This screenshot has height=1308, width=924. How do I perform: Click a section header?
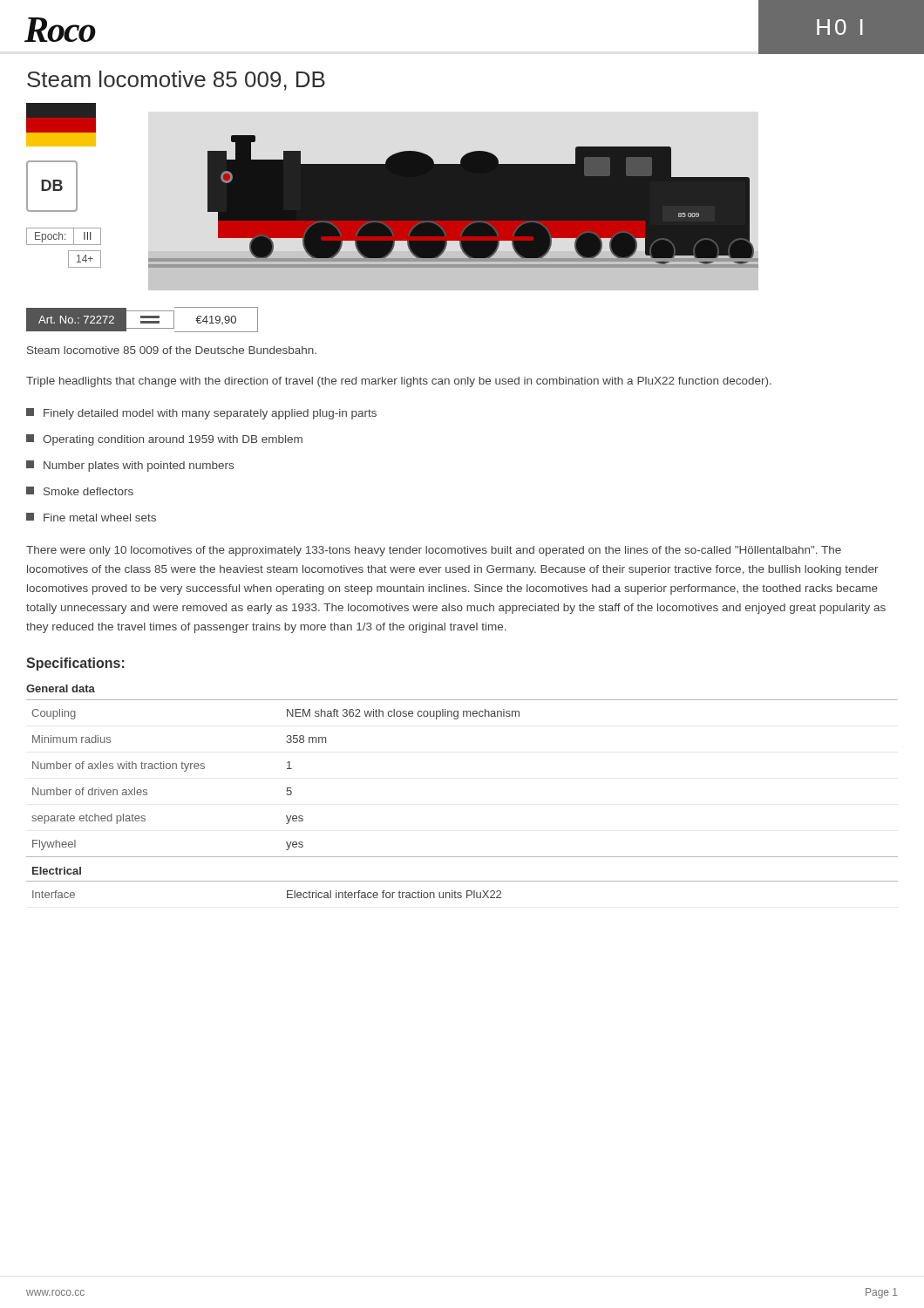76,663
